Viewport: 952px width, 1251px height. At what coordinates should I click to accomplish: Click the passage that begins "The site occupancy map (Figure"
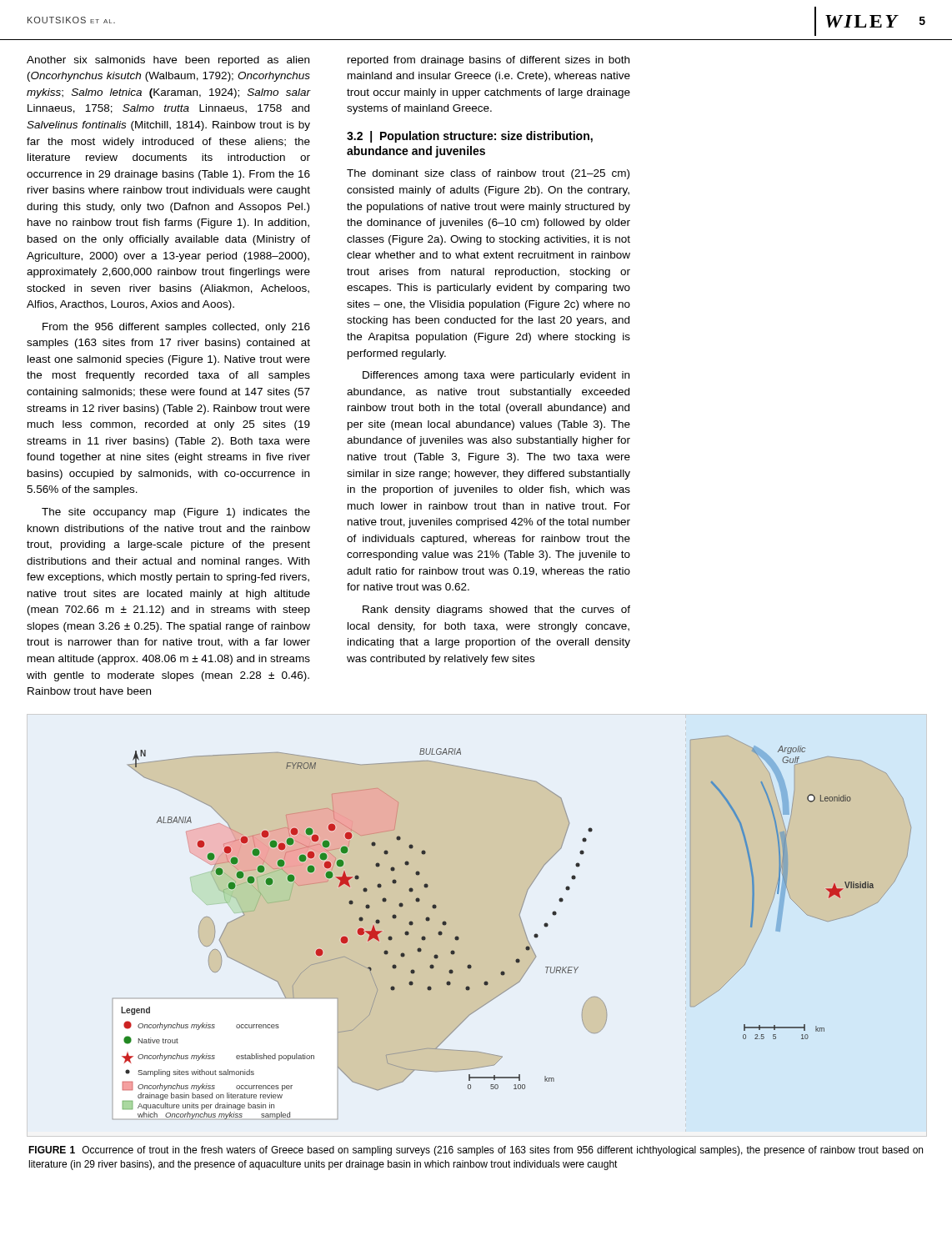coord(168,602)
